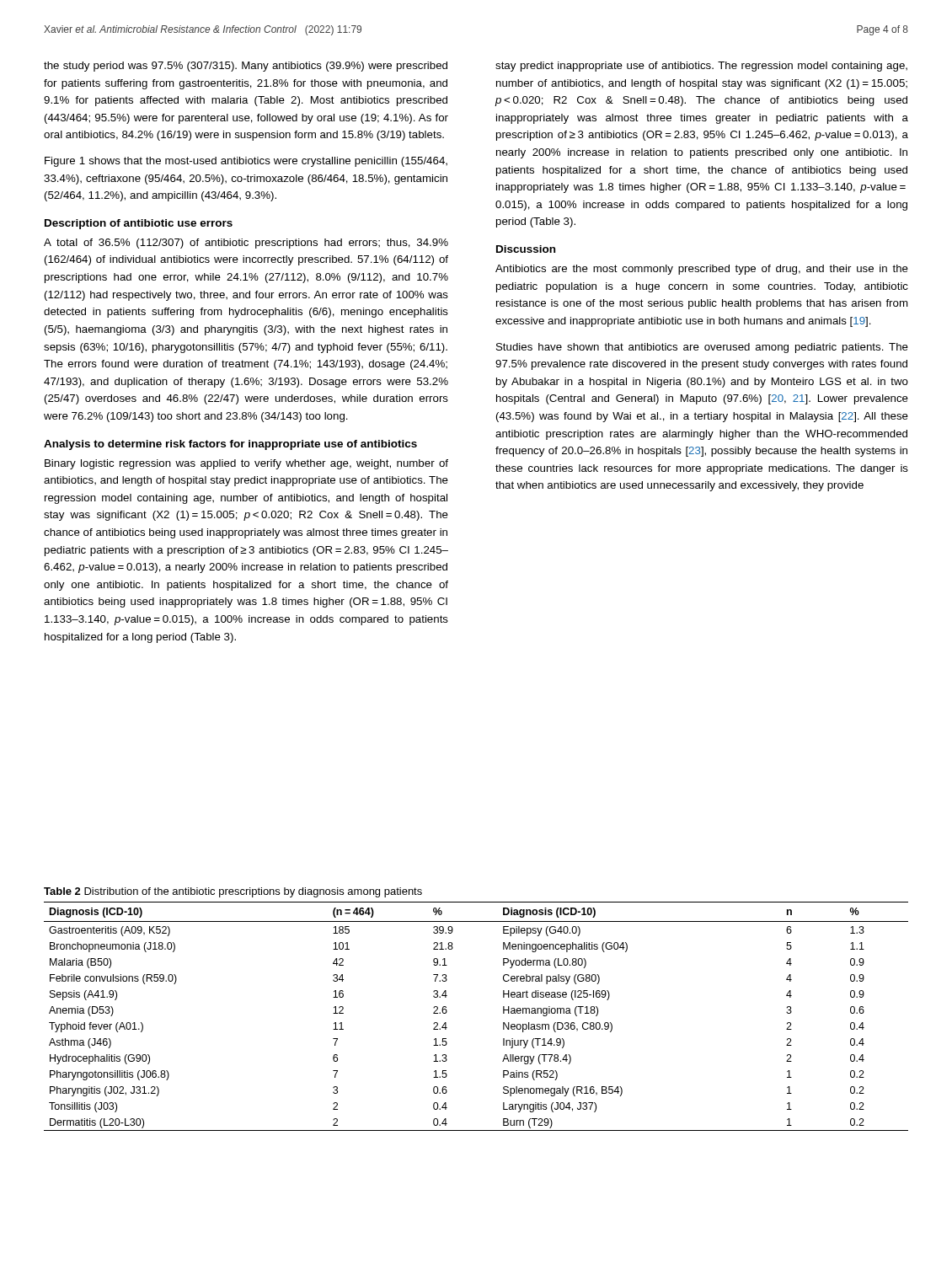Locate the block of text that opens with "stay predict inappropriate use of antibiotics."
The height and width of the screenshot is (1264, 952).
point(702,143)
